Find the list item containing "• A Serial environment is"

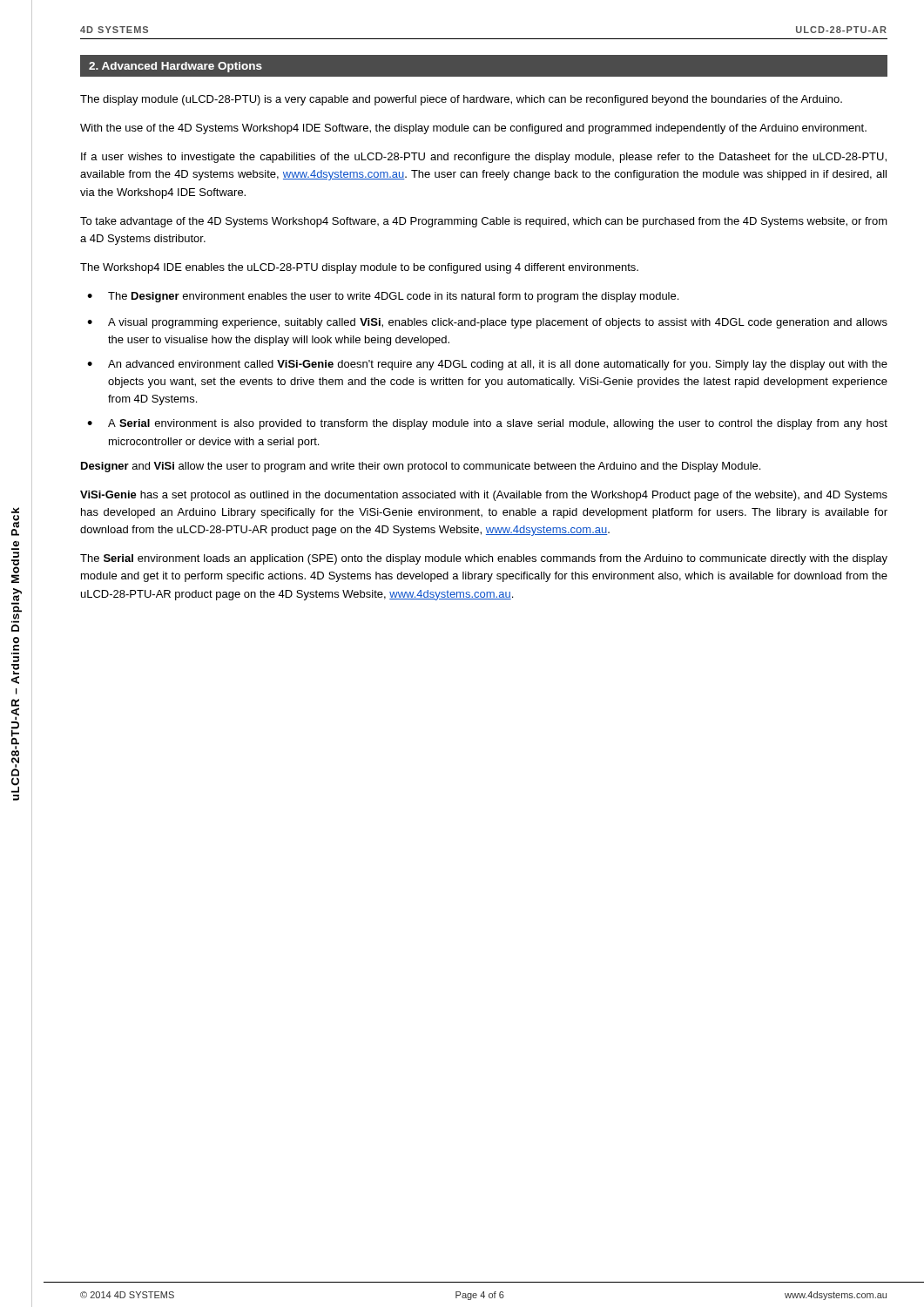click(x=484, y=433)
